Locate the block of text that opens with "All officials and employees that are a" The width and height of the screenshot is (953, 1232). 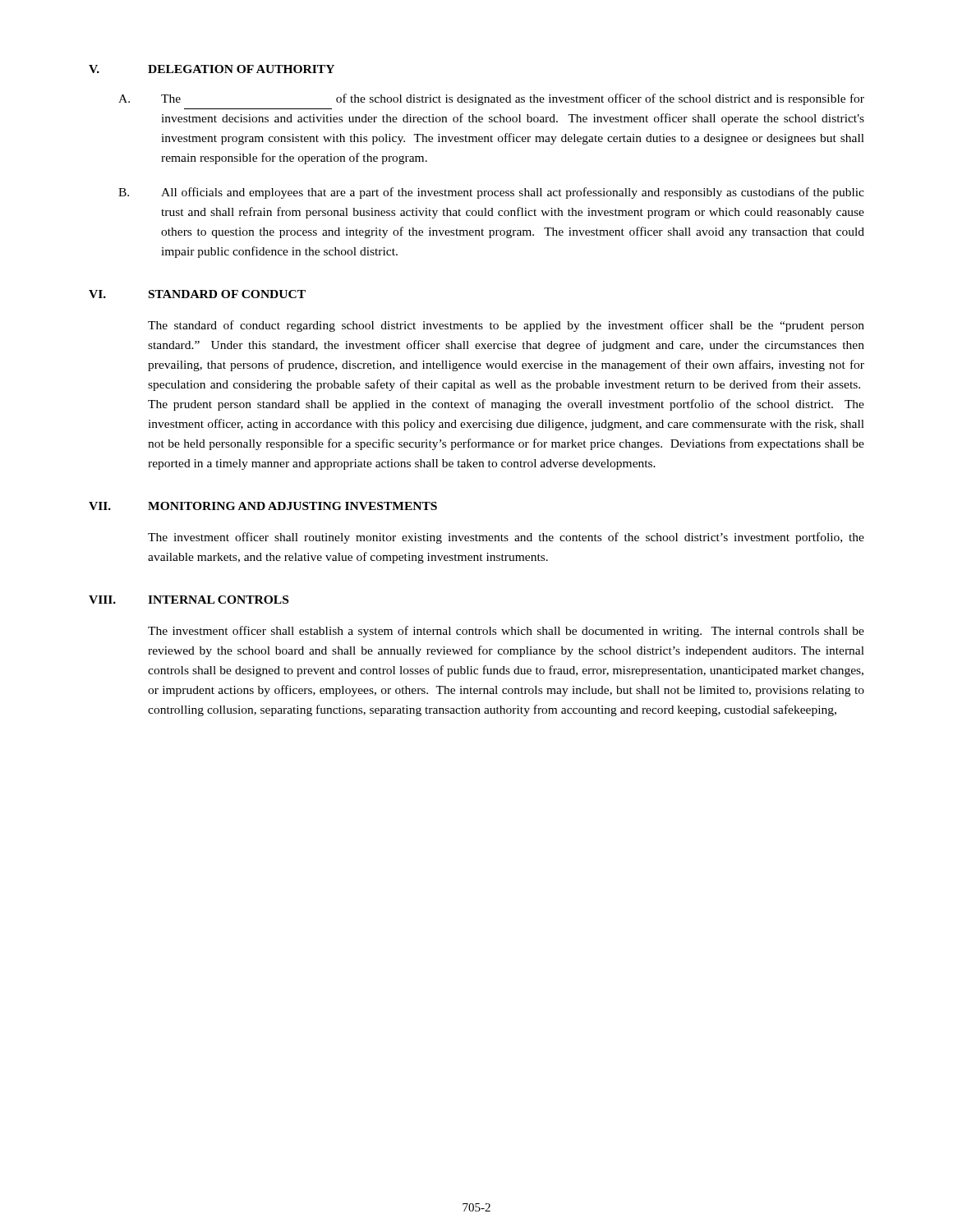(513, 221)
